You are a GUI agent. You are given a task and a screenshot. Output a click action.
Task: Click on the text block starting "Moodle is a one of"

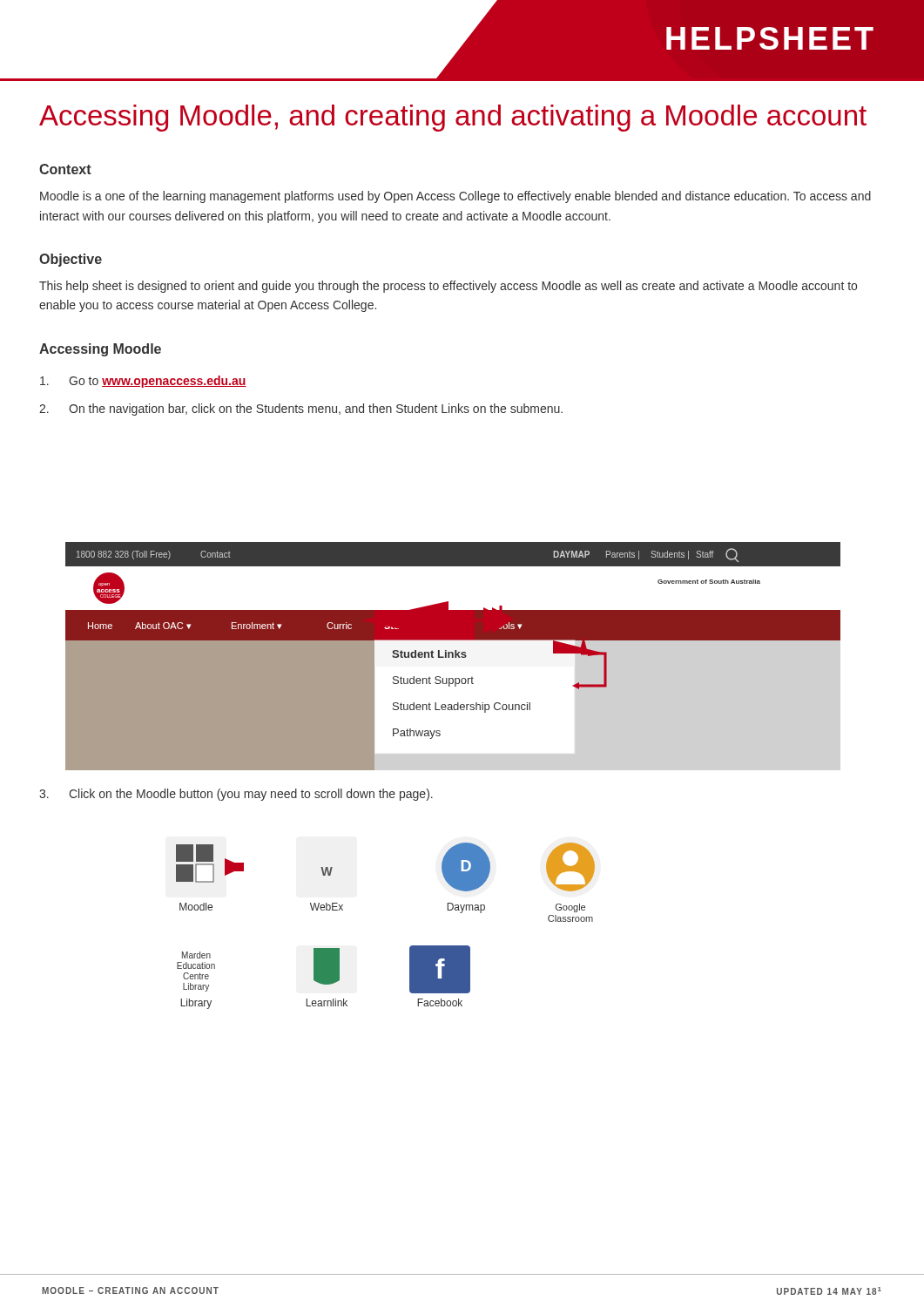455,206
